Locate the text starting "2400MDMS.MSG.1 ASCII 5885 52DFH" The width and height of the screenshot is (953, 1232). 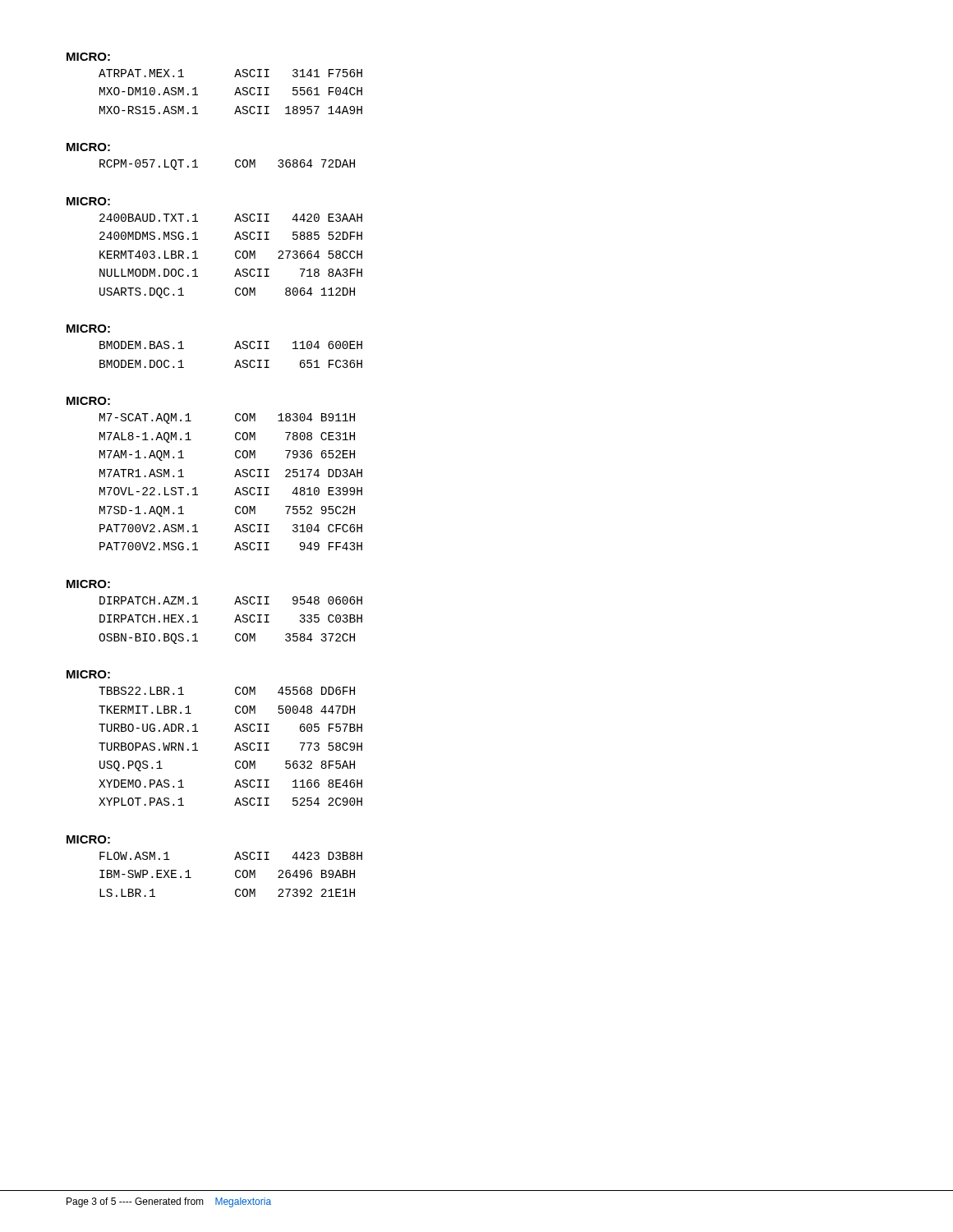pyautogui.click(x=231, y=237)
